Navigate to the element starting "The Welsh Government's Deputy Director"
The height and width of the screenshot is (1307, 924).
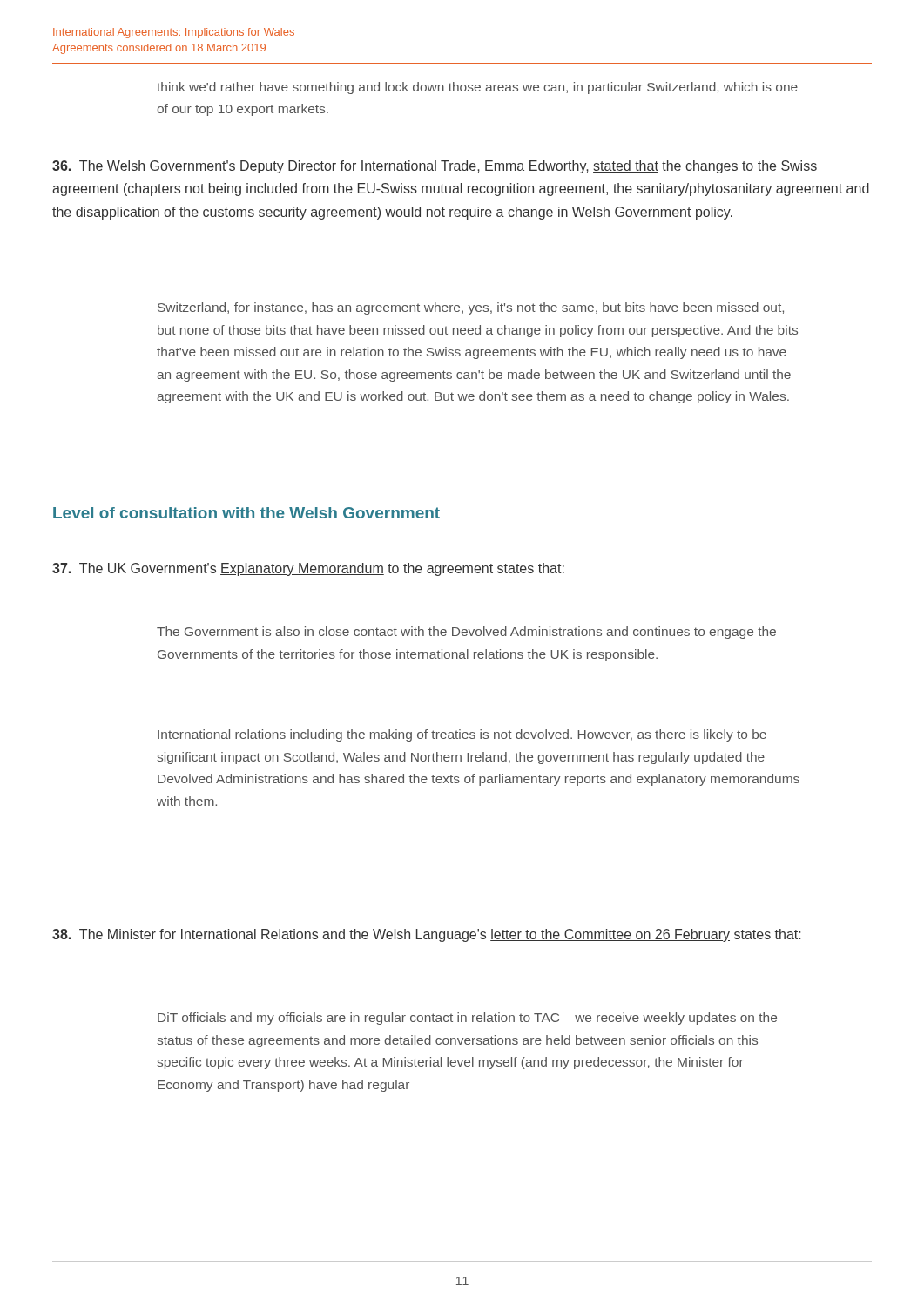(x=461, y=189)
